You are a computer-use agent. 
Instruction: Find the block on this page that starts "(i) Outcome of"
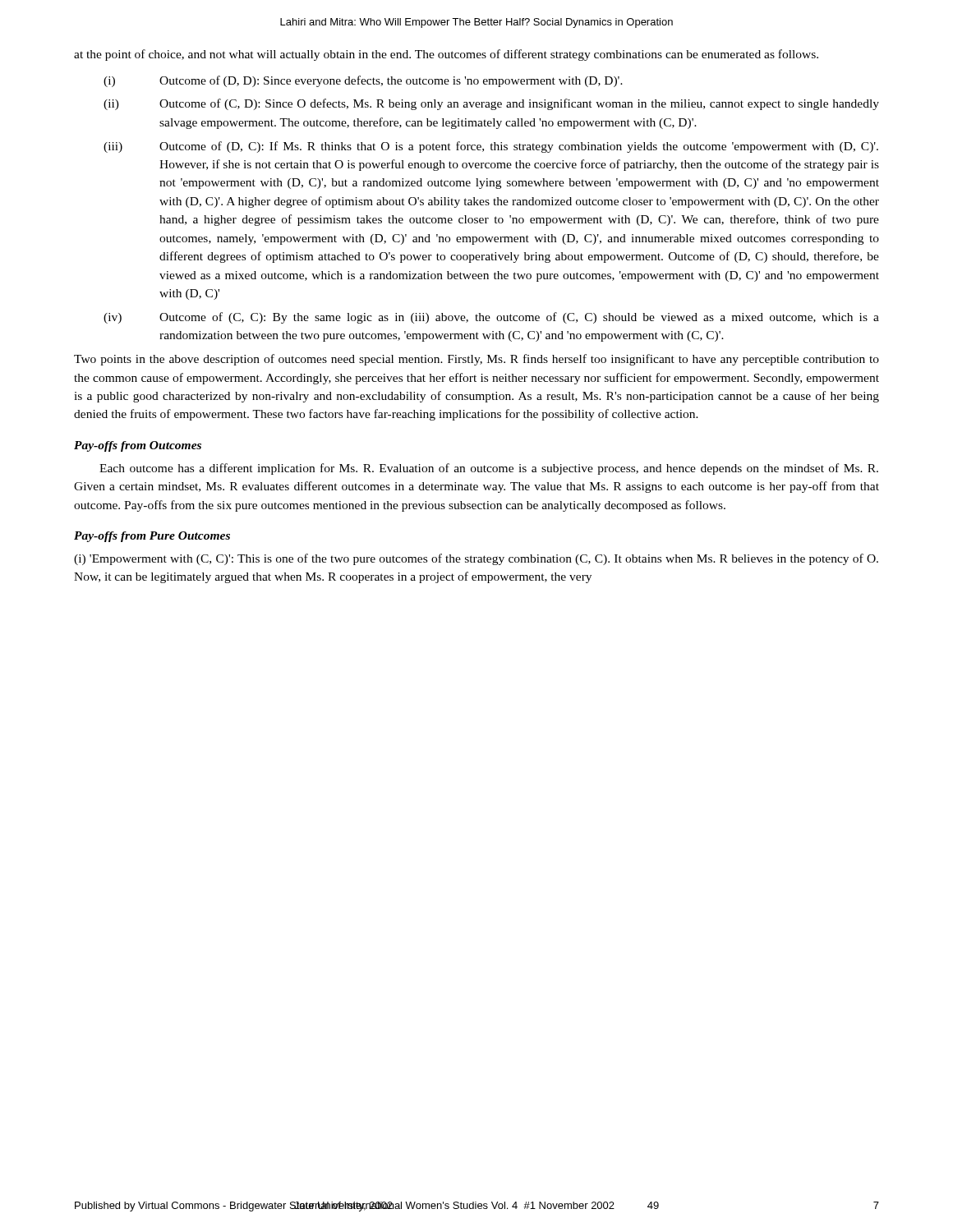click(x=476, y=80)
